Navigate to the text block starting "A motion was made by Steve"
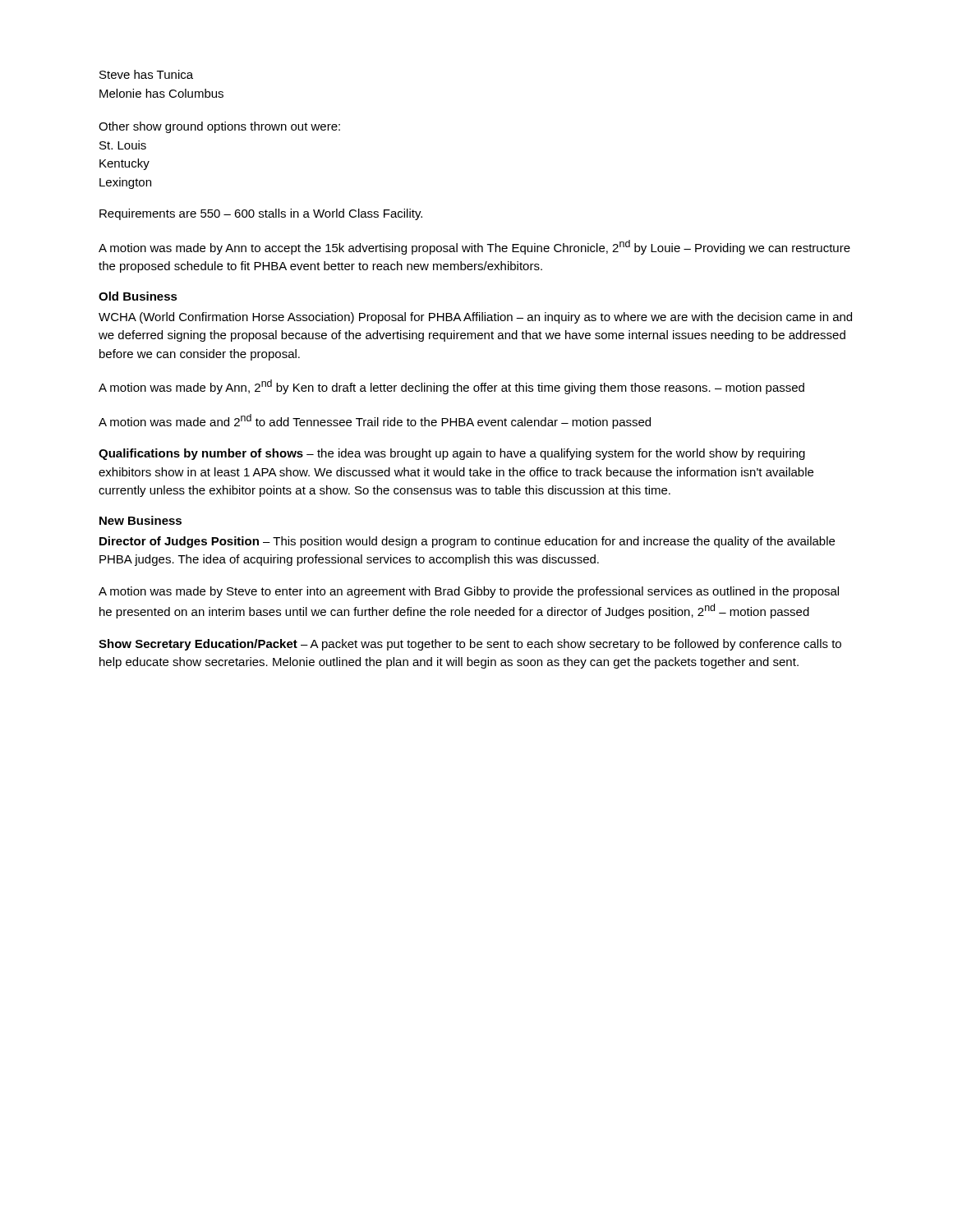This screenshot has width=953, height=1232. click(x=469, y=601)
